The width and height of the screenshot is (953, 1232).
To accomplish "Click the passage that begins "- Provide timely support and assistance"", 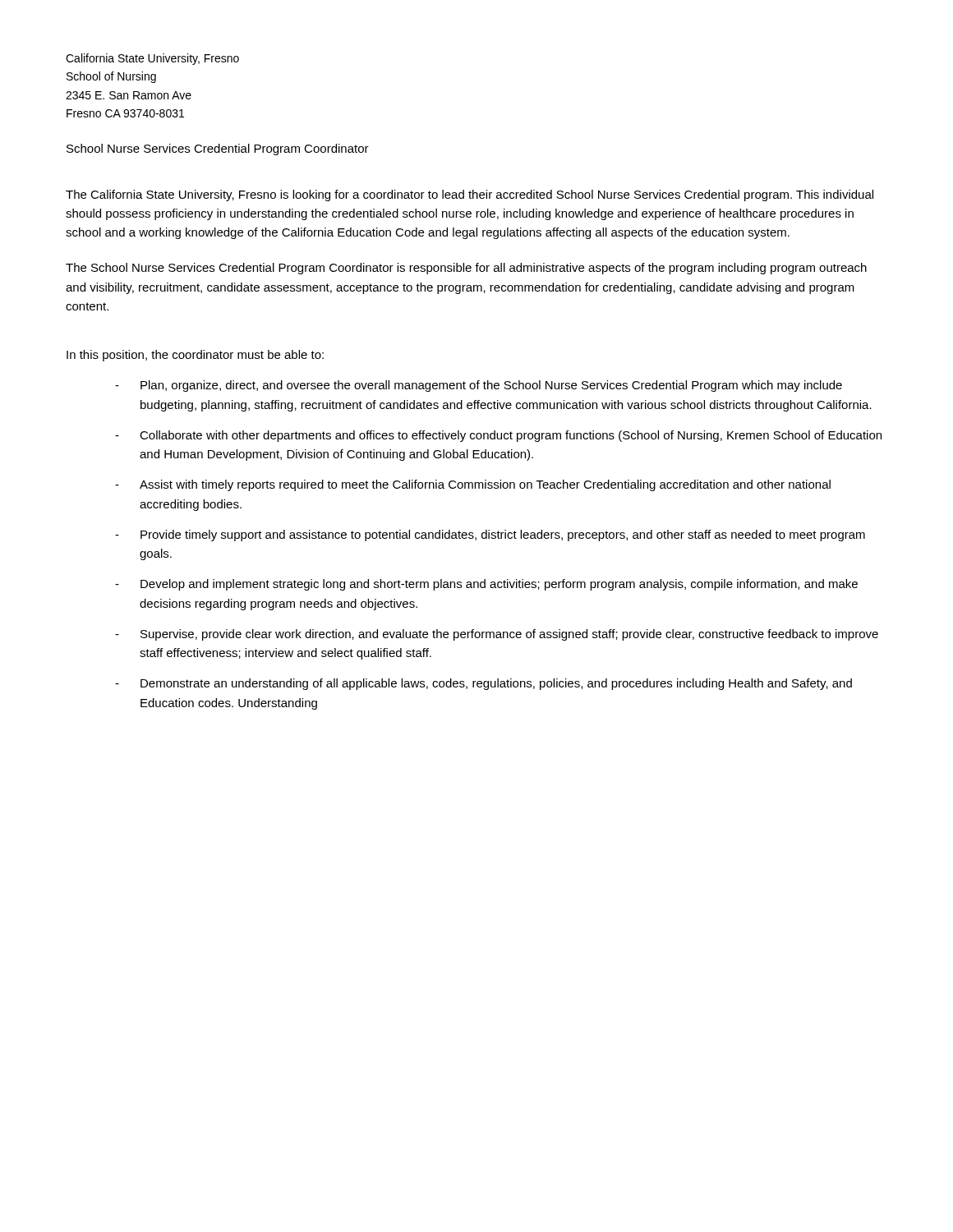I will [x=501, y=544].
